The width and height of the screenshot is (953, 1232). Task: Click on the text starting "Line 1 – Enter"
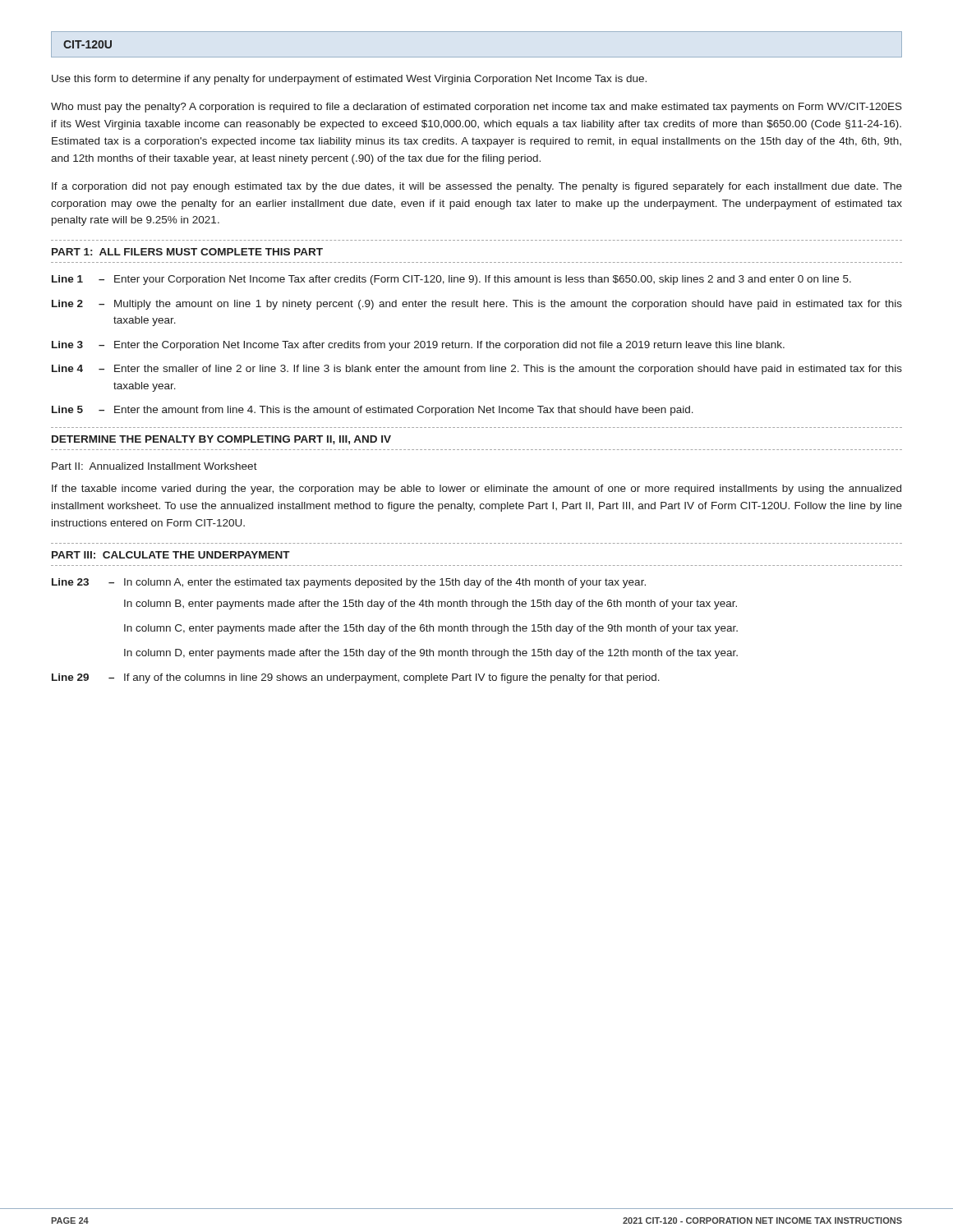pyautogui.click(x=476, y=280)
